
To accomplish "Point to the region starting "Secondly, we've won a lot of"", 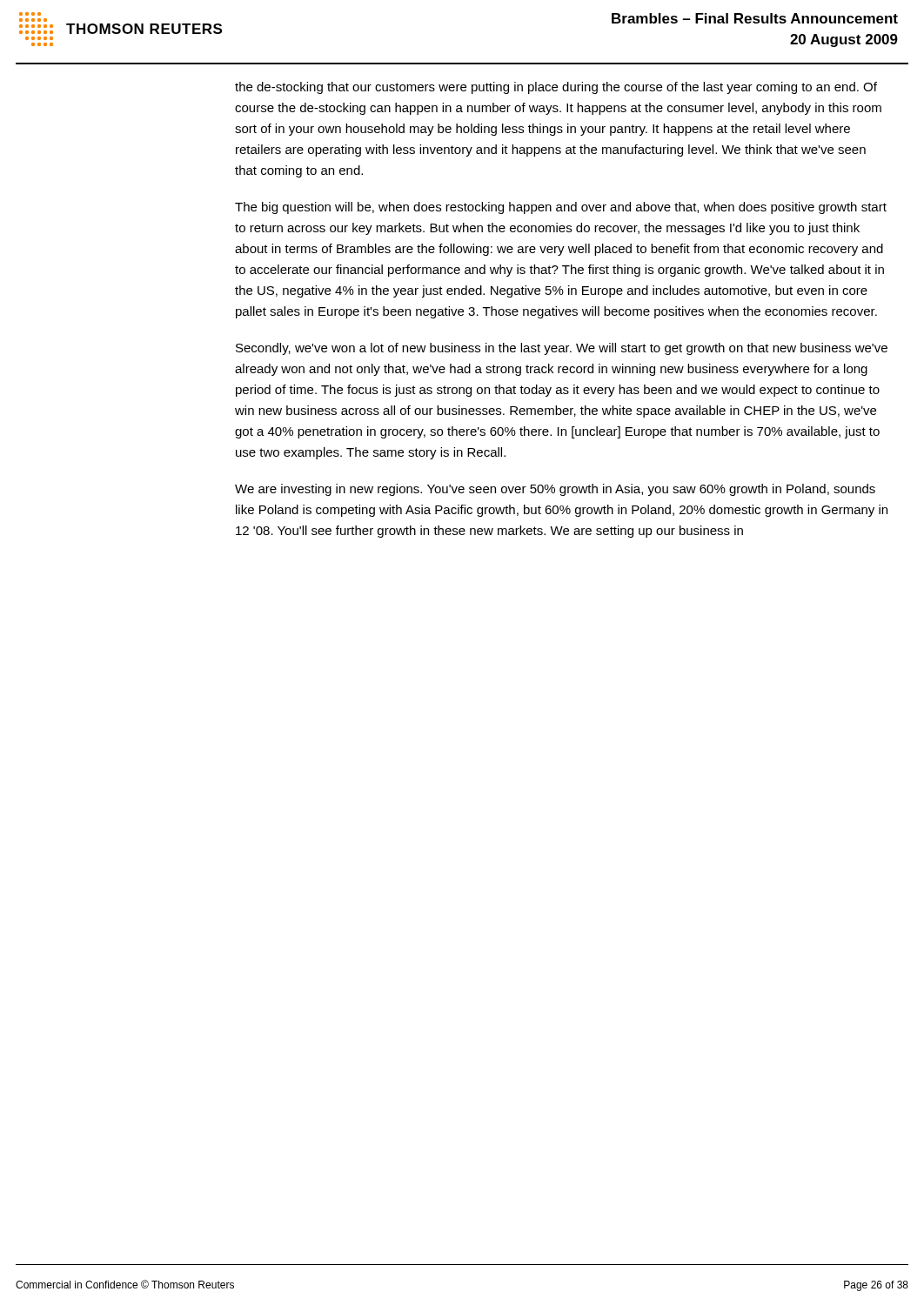I will click(x=561, y=400).
